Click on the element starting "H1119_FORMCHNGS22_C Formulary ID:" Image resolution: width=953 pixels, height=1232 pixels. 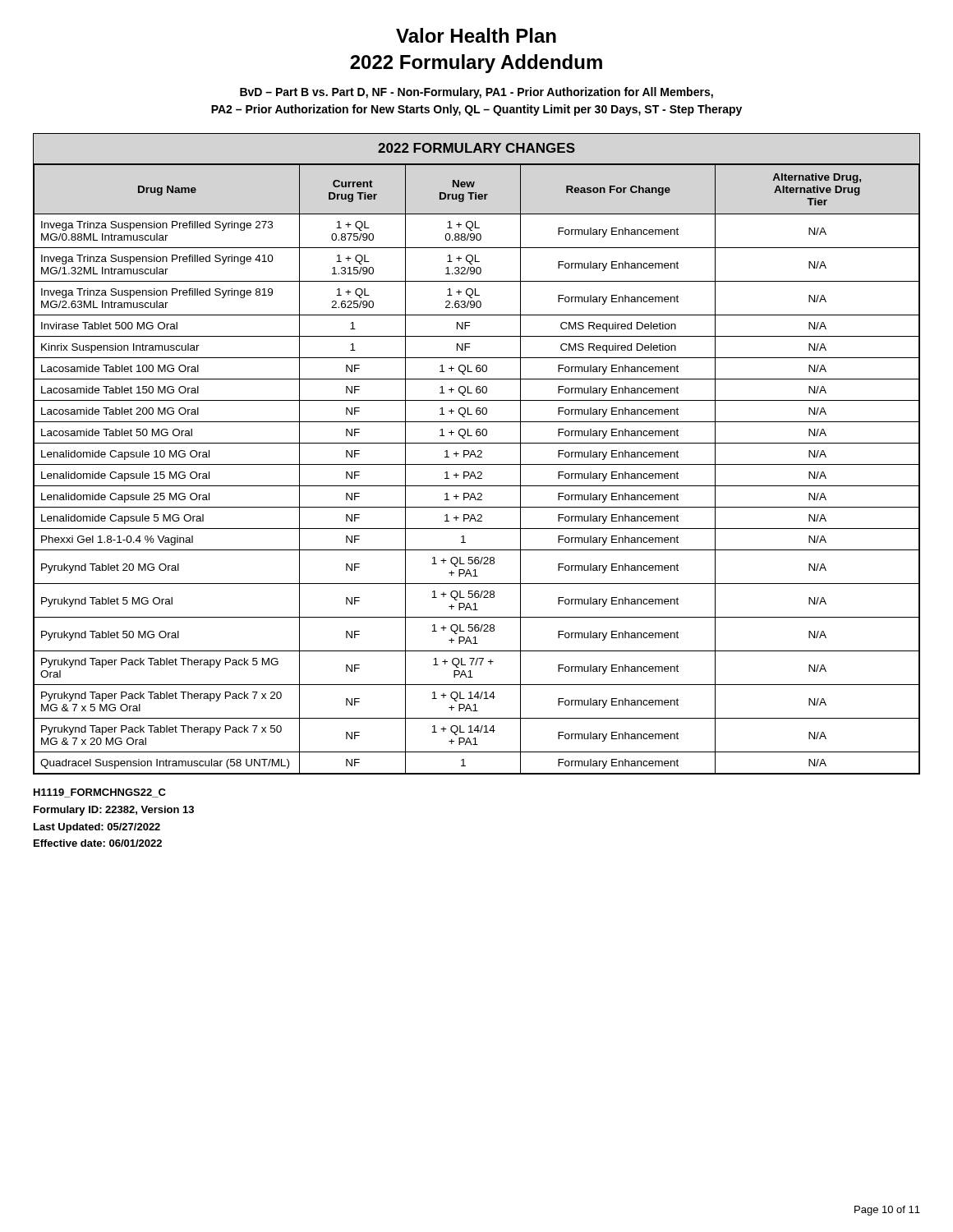coord(114,818)
